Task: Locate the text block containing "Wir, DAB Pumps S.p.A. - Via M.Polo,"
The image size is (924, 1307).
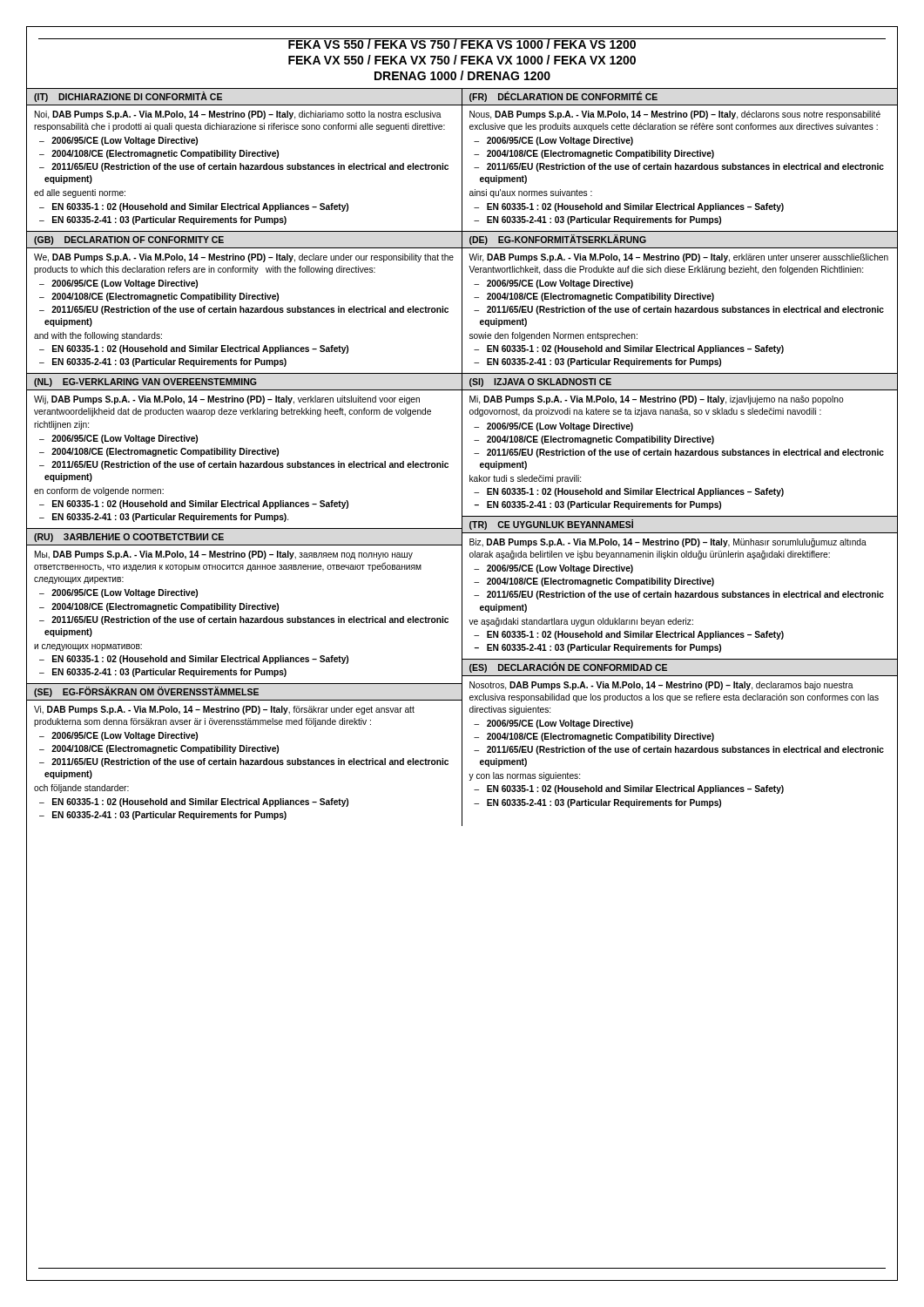Action: coord(679,310)
